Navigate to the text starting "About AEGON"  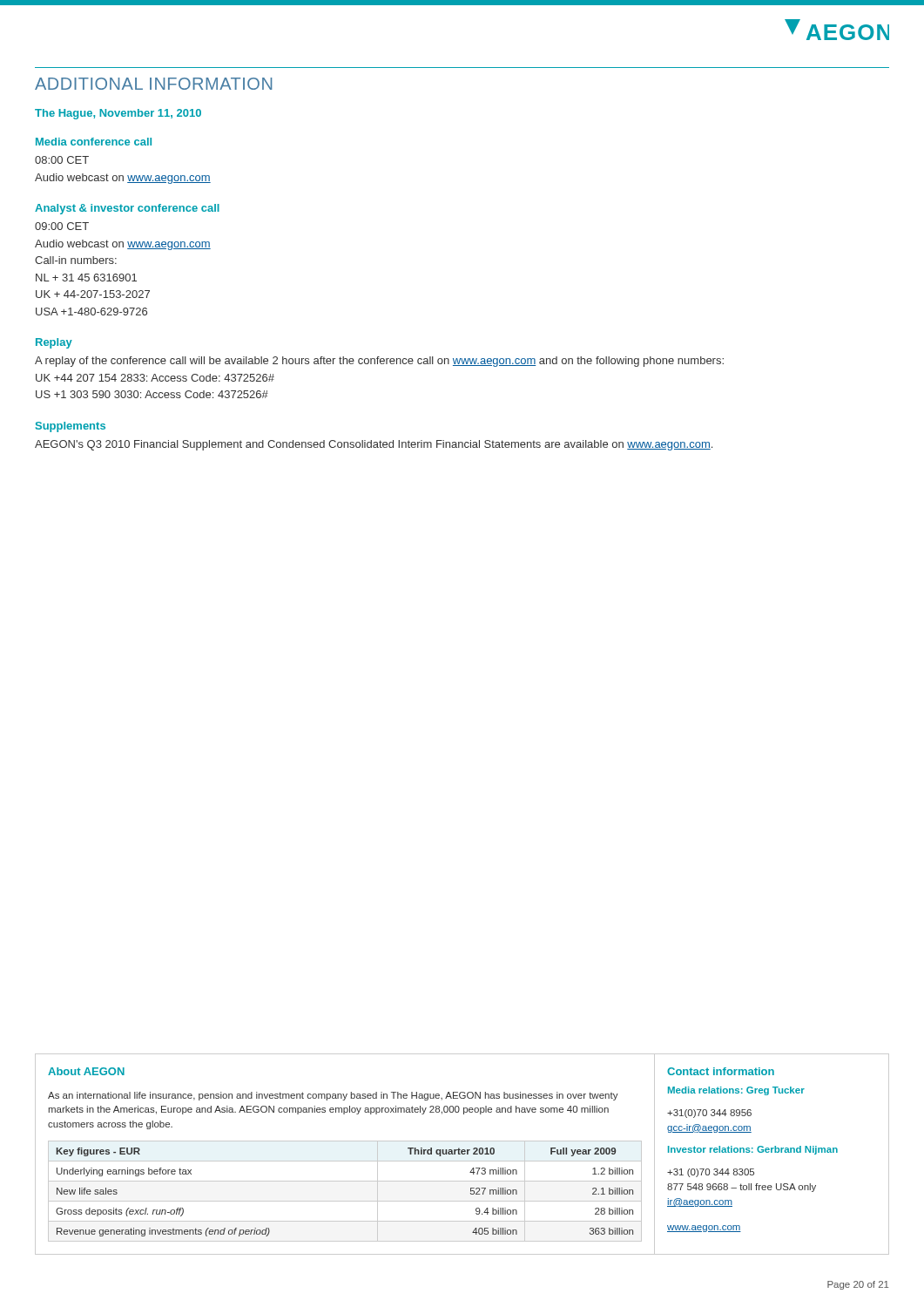coord(86,1071)
